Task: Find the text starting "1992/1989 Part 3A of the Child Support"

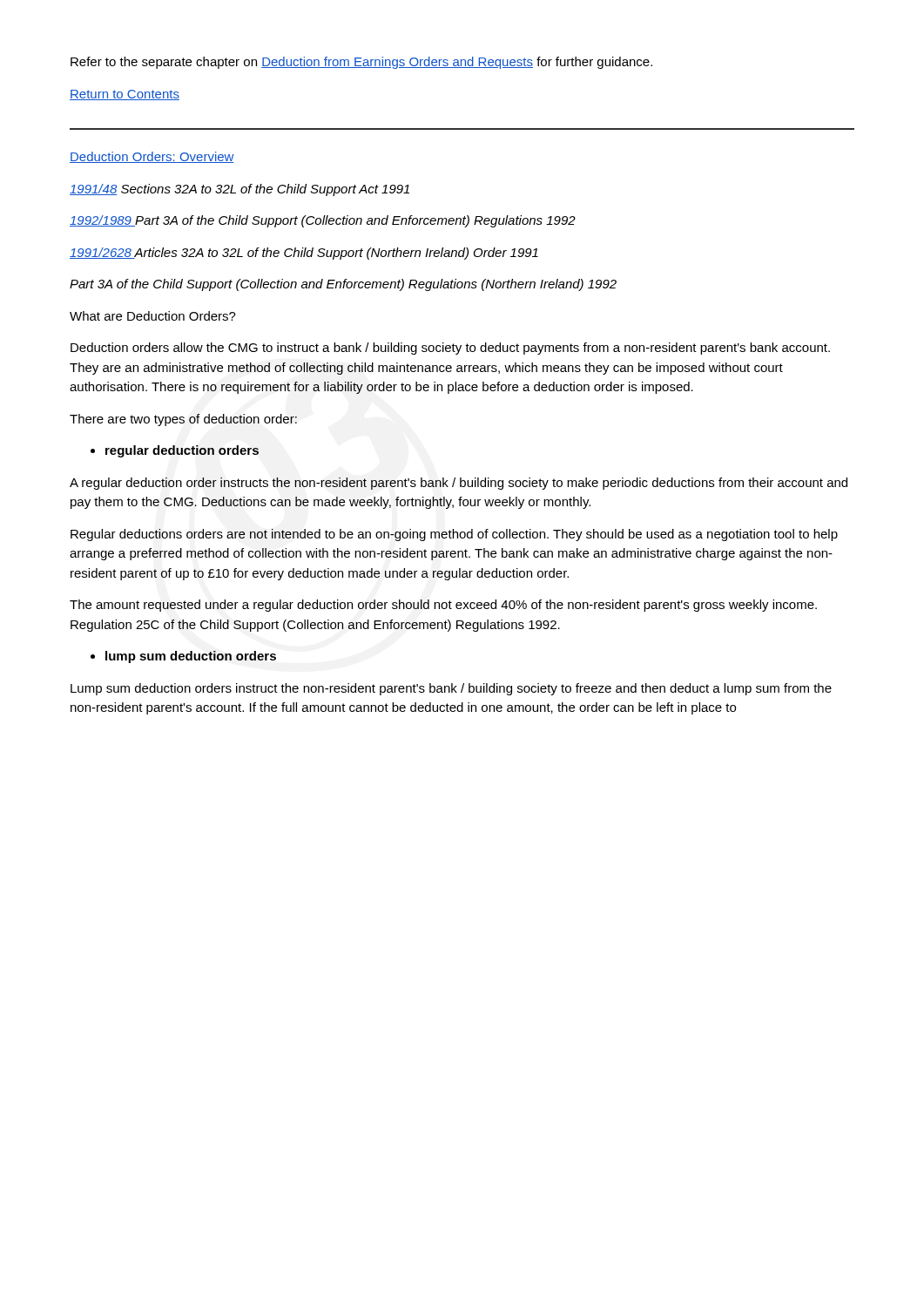Action: point(462,221)
